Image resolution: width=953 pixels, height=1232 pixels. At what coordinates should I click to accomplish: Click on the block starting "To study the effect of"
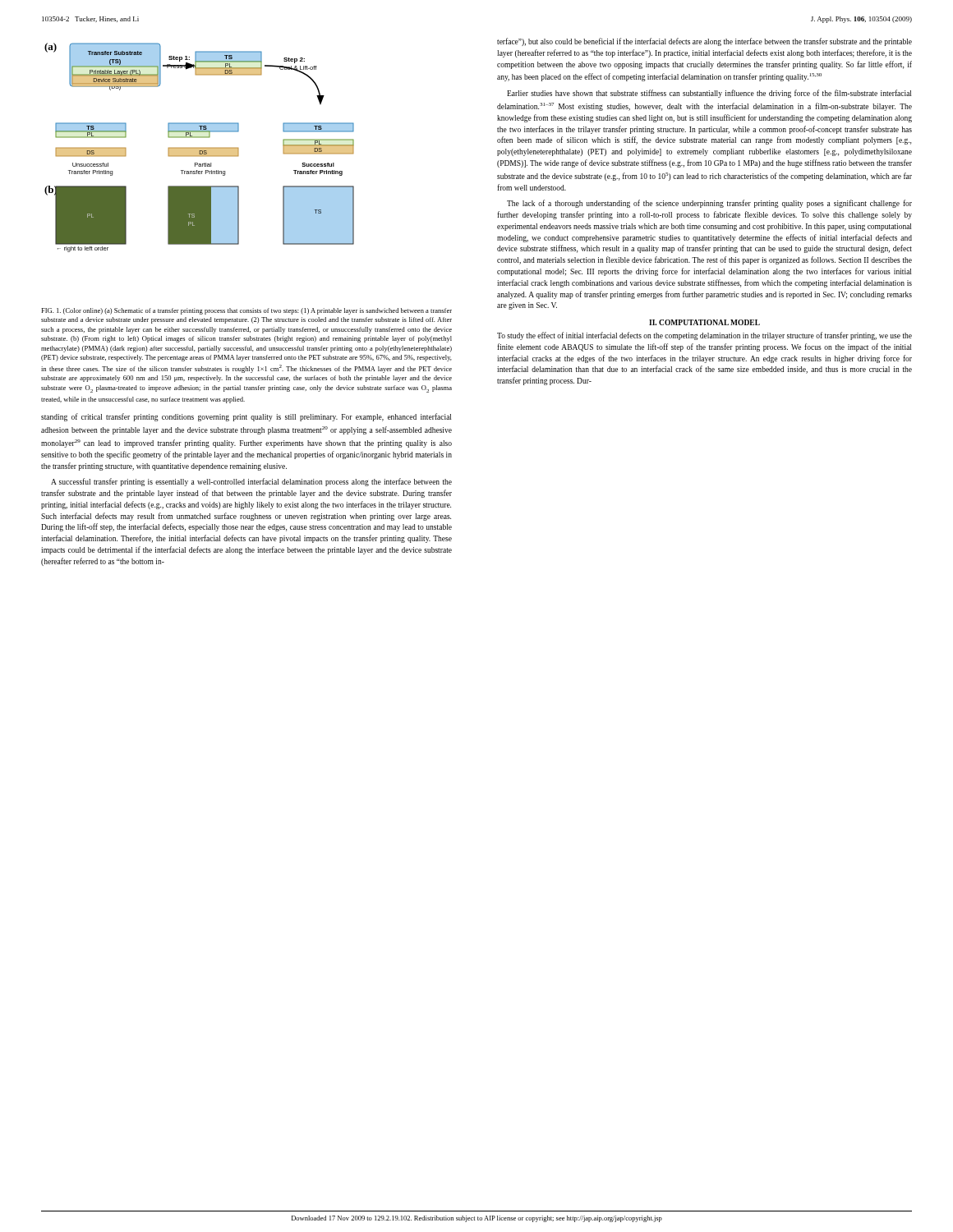tap(705, 359)
